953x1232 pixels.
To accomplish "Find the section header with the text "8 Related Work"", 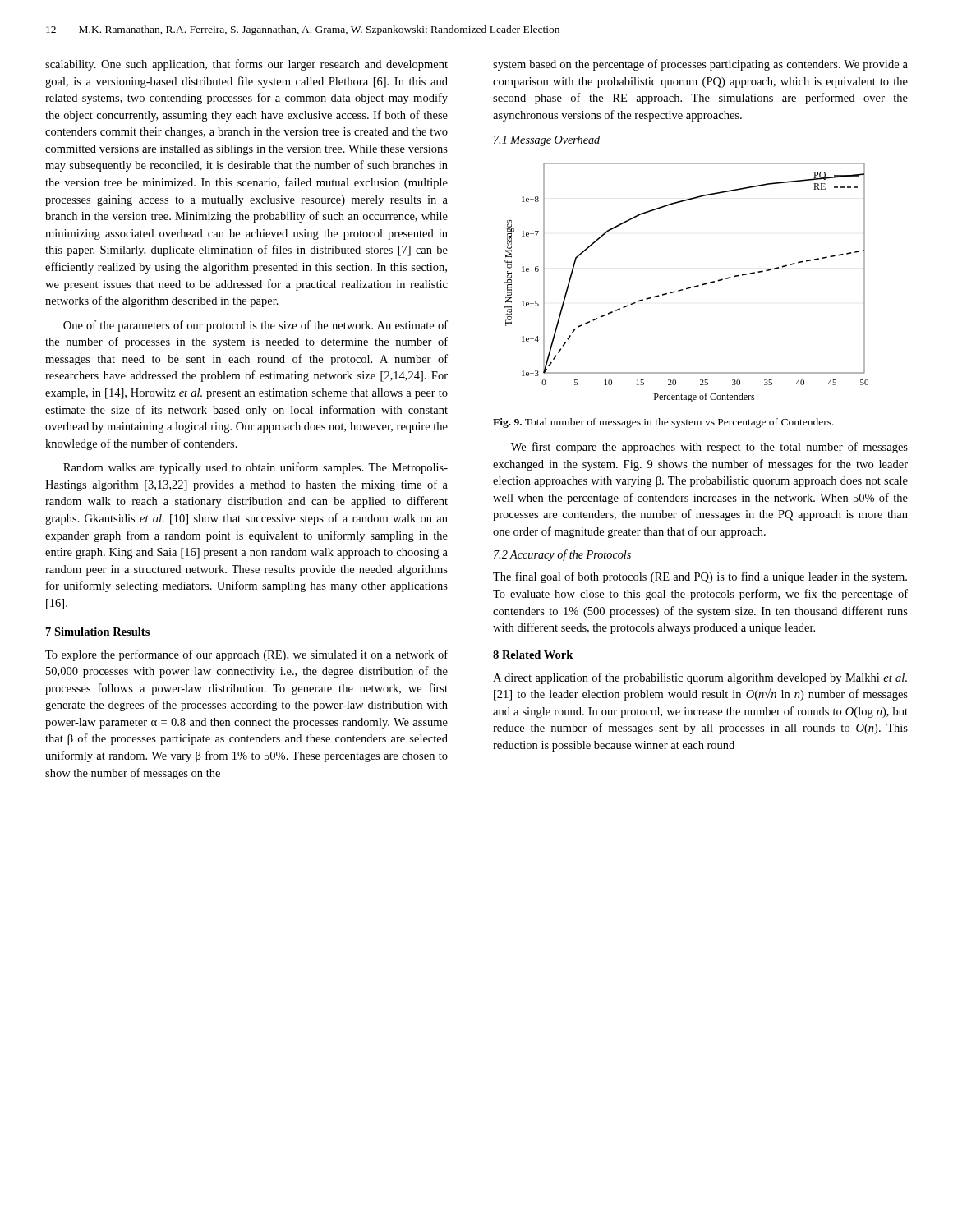I will coord(533,654).
